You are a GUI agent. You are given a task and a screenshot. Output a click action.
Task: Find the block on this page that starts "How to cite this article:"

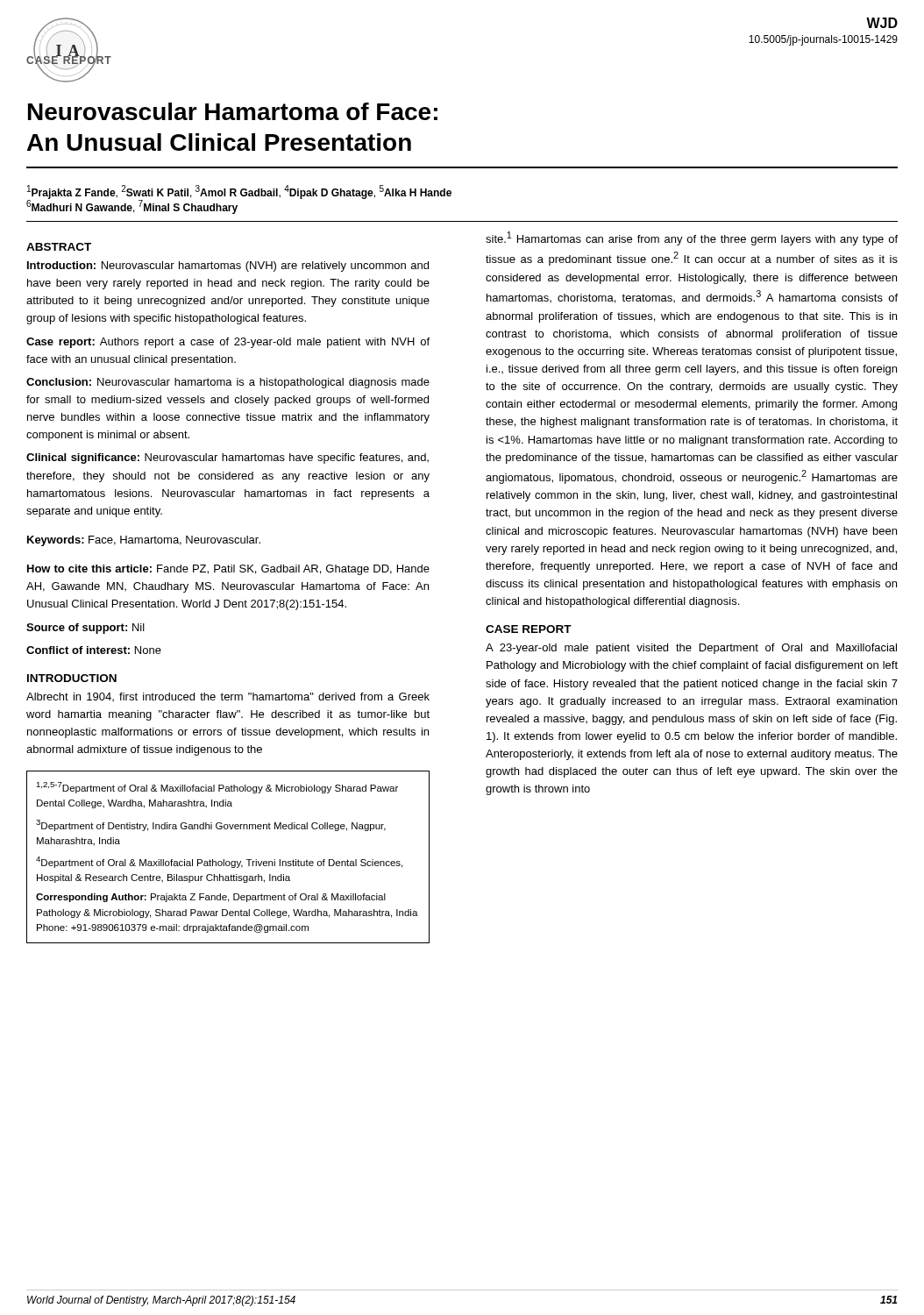point(228,587)
